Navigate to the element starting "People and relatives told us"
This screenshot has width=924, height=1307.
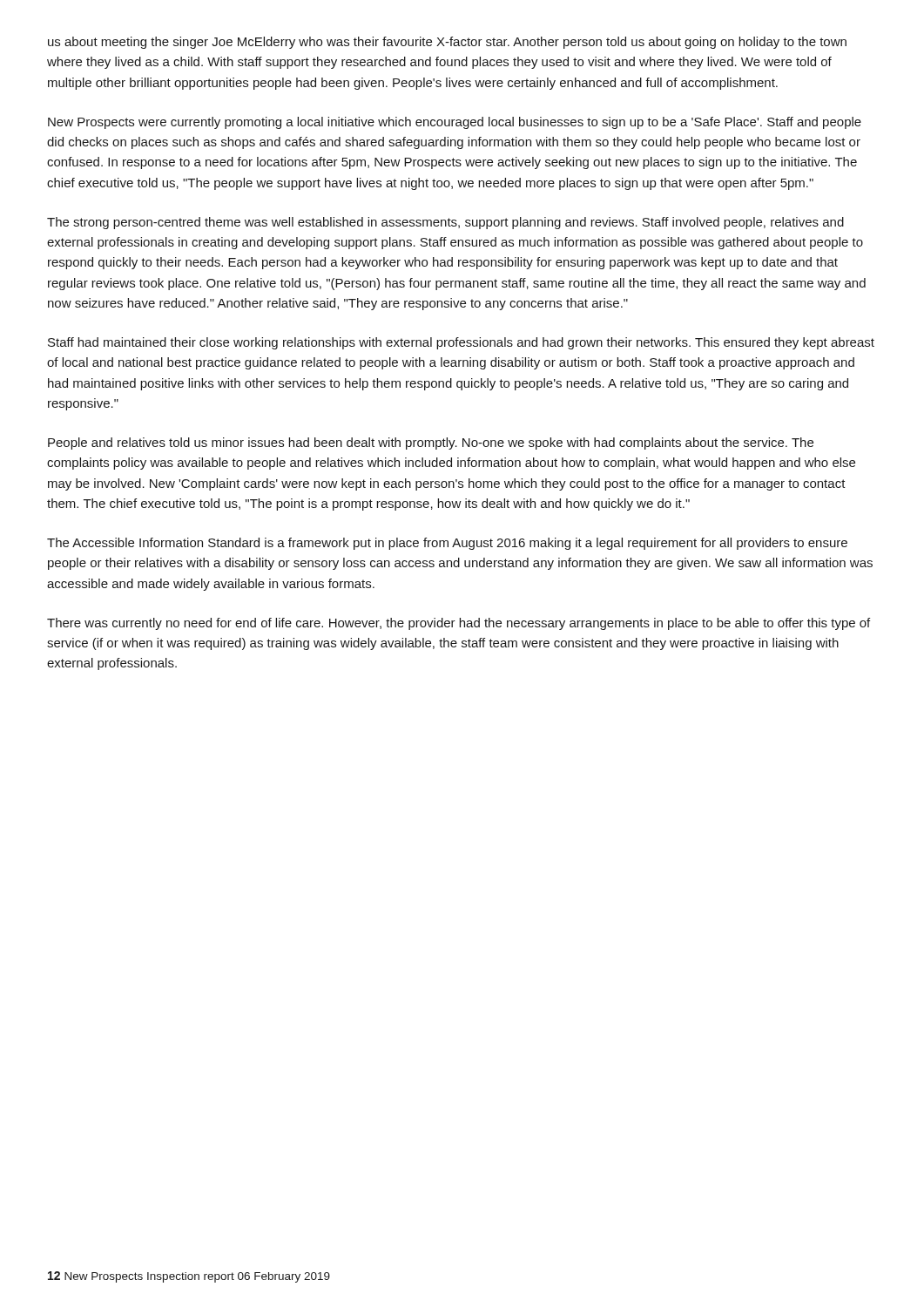coord(452,473)
